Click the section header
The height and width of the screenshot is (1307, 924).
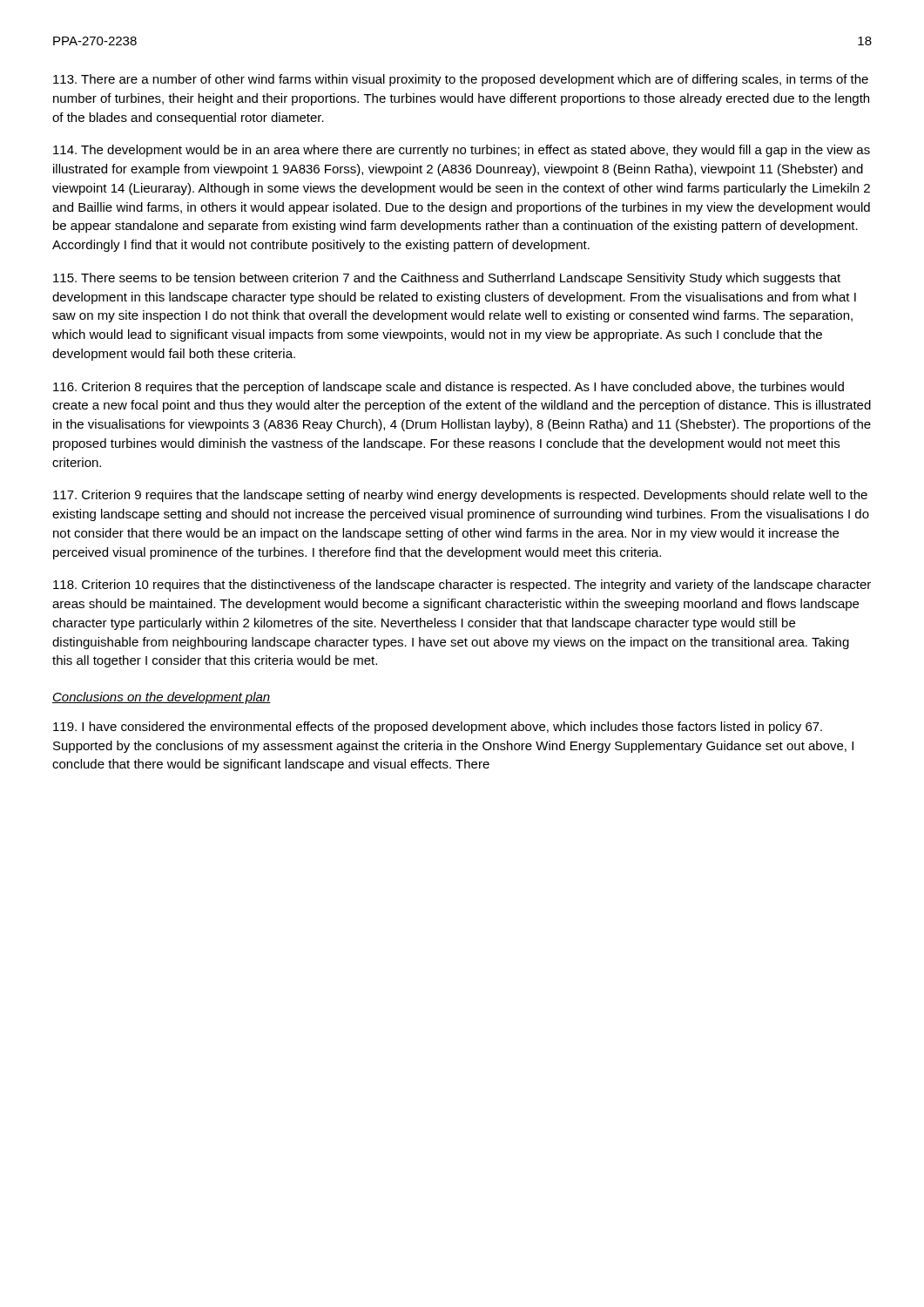coord(462,697)
